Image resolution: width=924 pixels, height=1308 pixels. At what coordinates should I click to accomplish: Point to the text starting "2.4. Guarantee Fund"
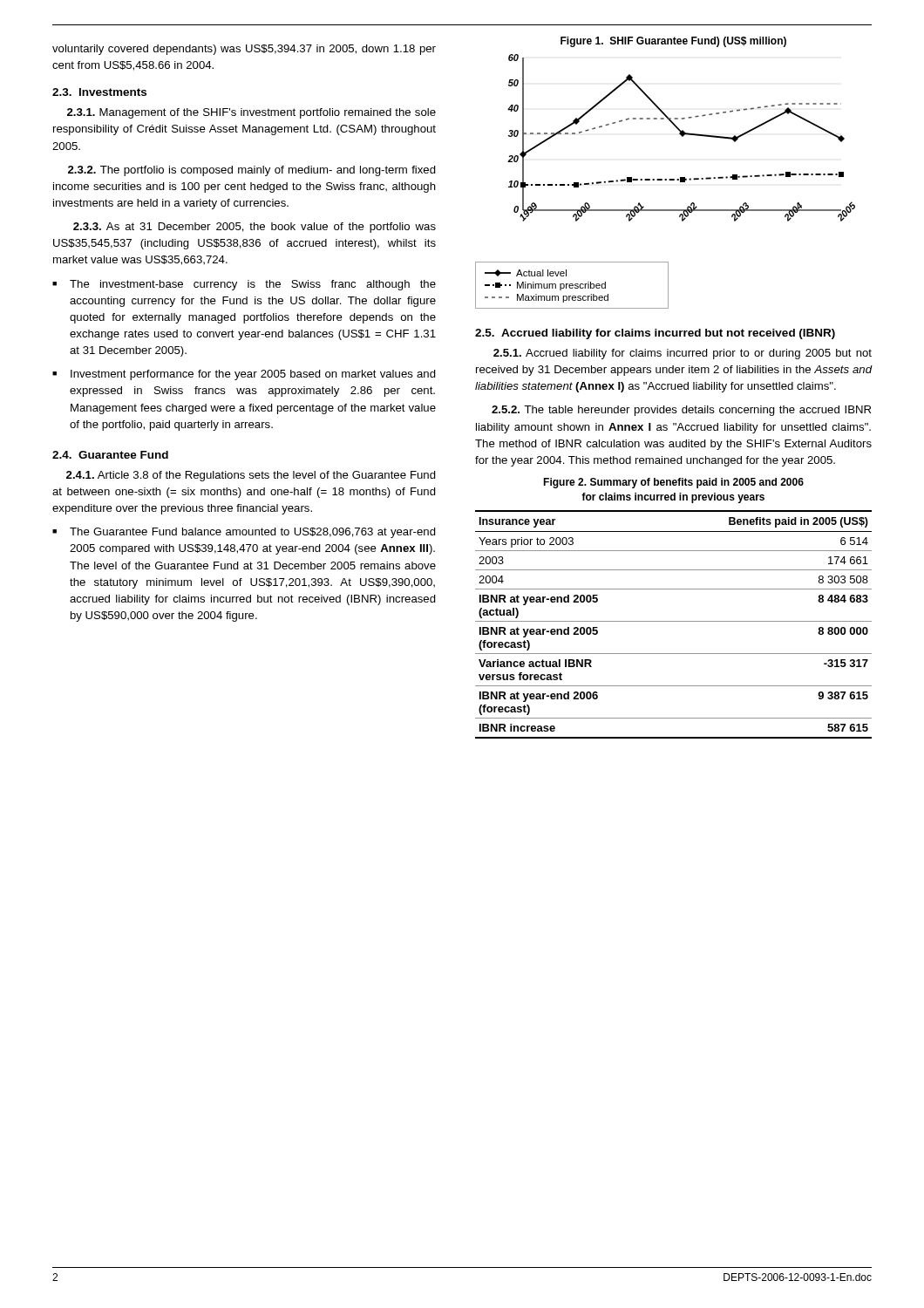coord(111,455)
